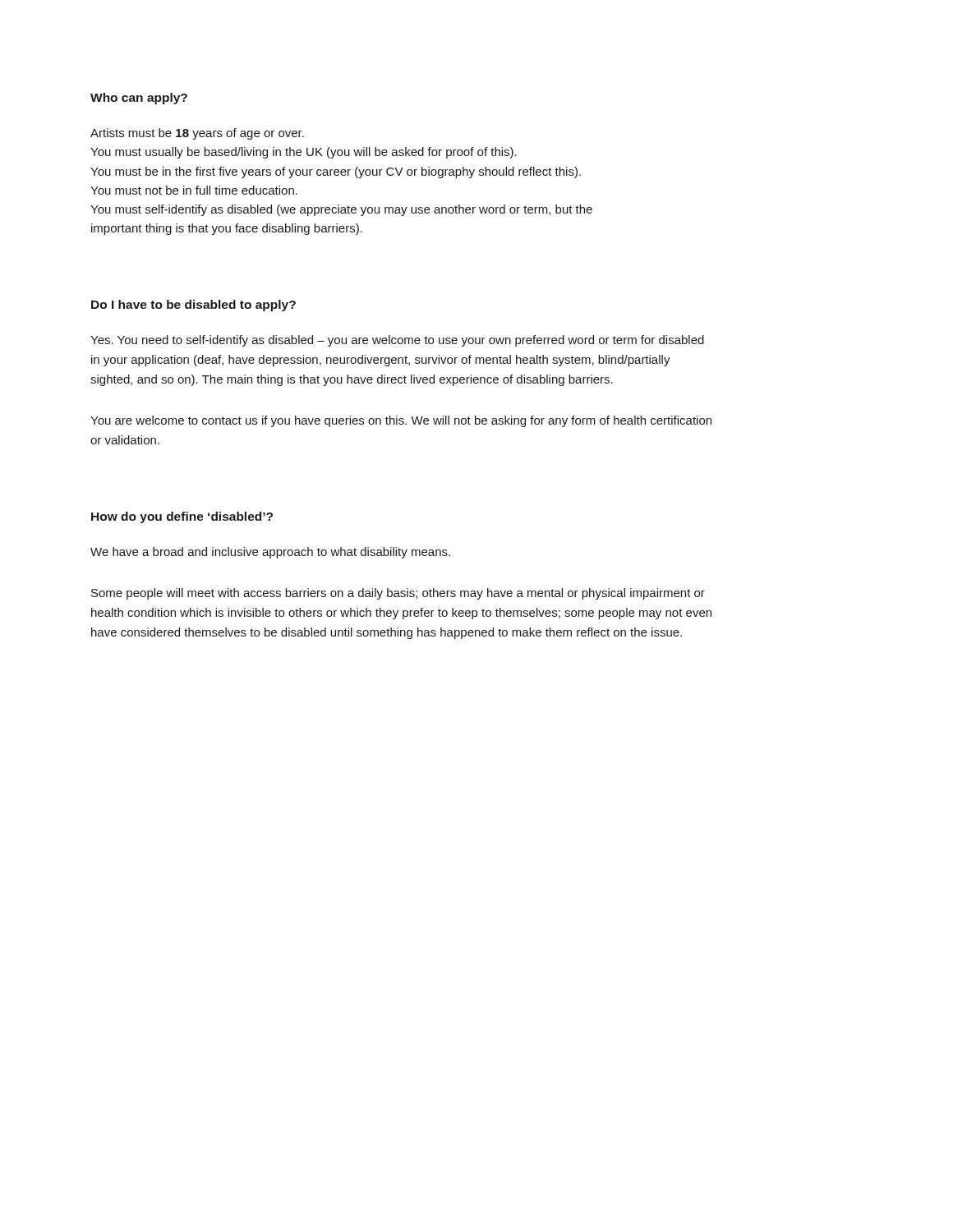Click on the section header containing "How do you define ‘disabled’?"
953x1232 pixels.
click(x=182, y=516)
